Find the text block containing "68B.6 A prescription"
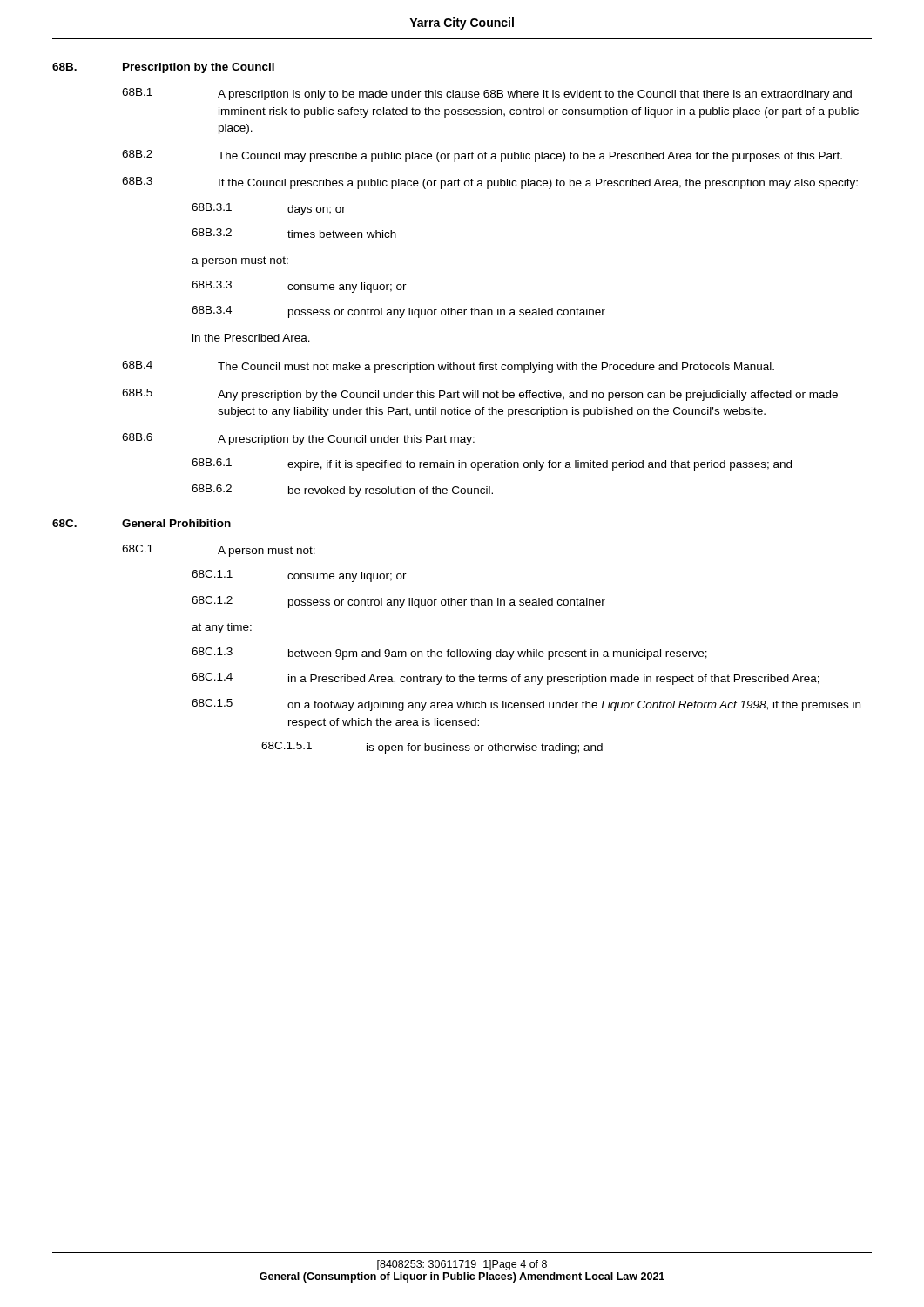This screenshot has height=1307, width=924. pos(298,439)
